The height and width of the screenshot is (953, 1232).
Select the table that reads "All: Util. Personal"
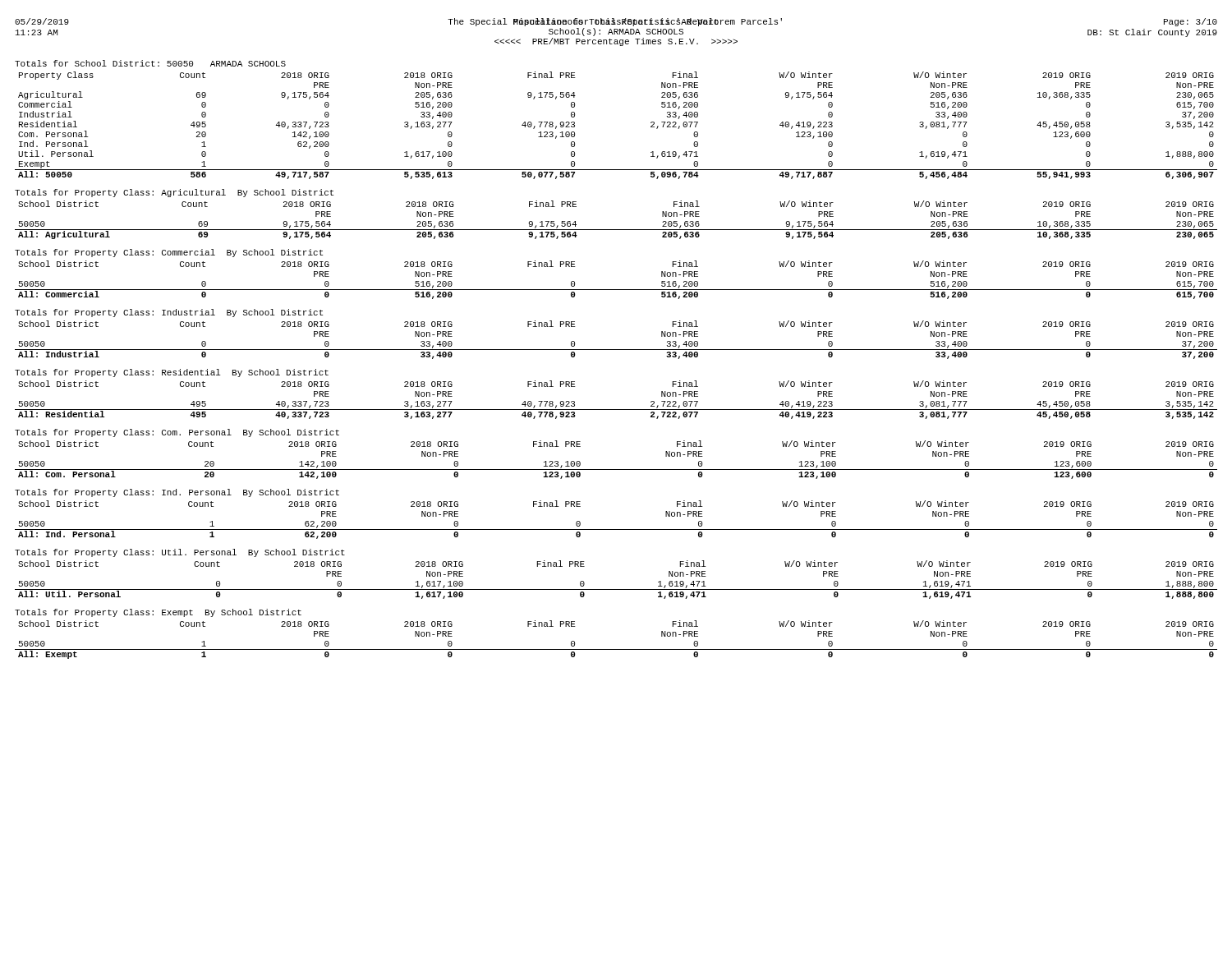tap(616, 580)
